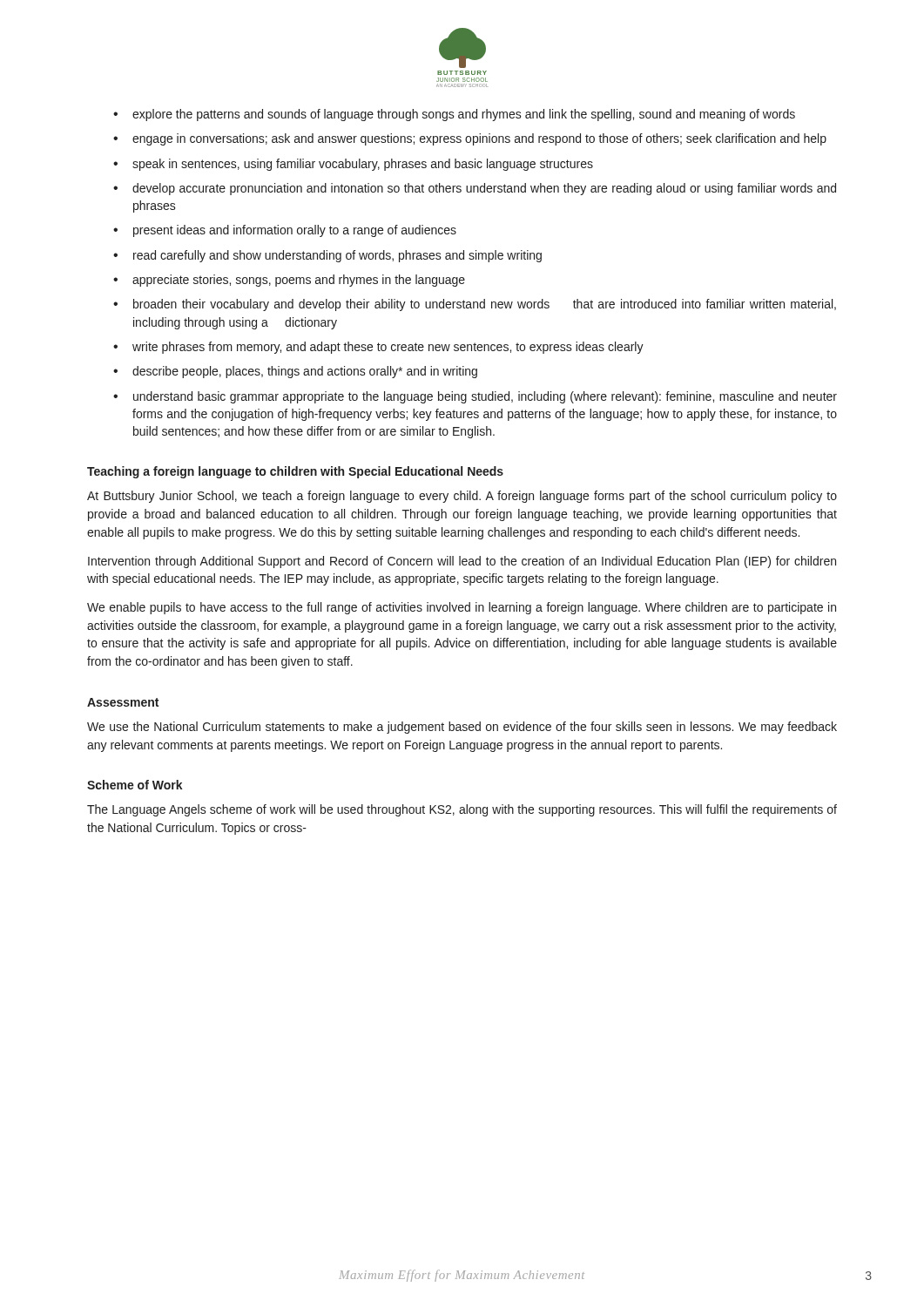Find the text starting "At Buttsbury Junior"

coord(462,514)
